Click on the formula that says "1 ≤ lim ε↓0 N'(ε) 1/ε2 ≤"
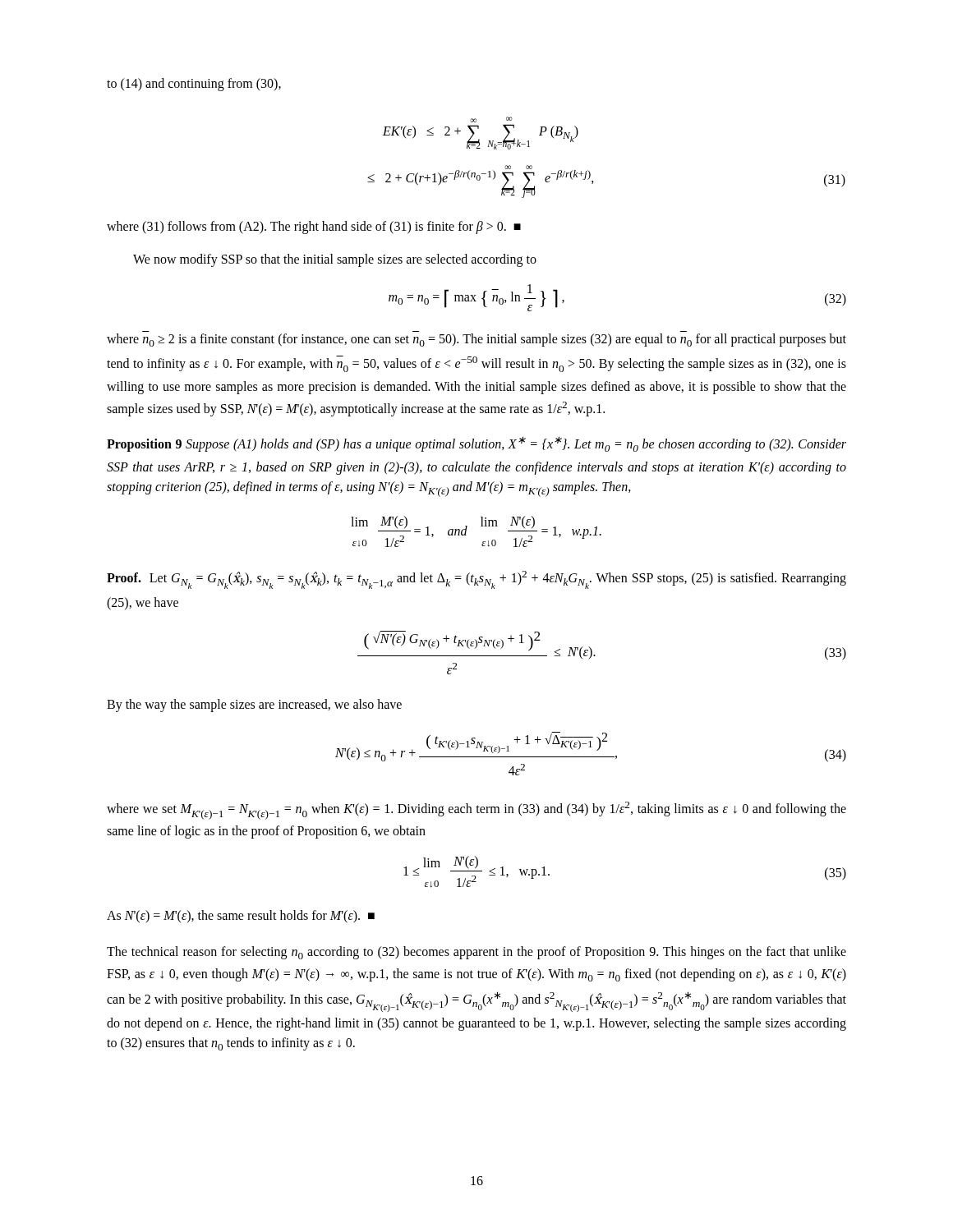The width and height of the screenshot is (953, 1232). click(x=466, y=871)
